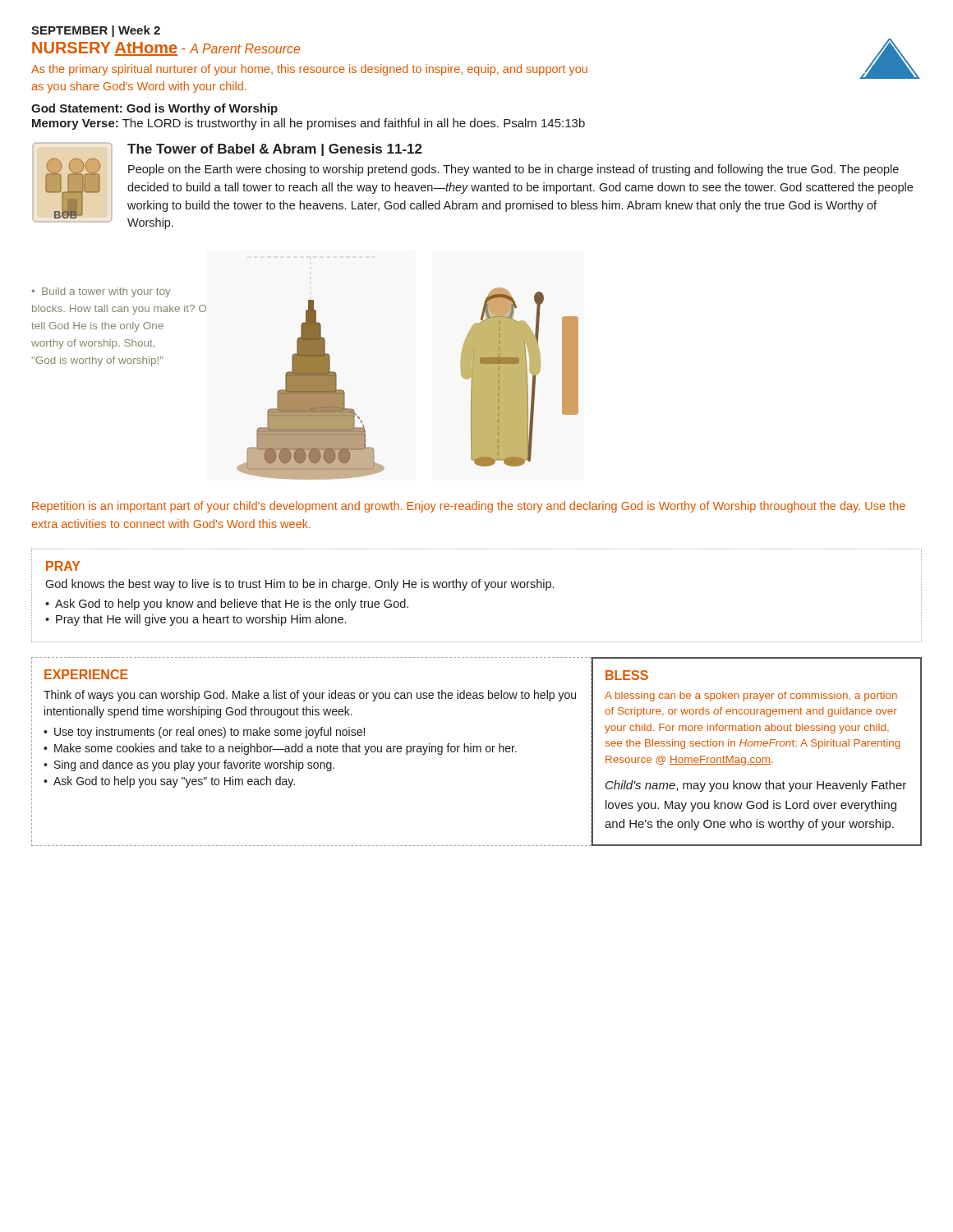The height and width of the screenshot is (1232, 953).
Task: Locate the block starting "• Pray that He will give you"
Action: tap(196, 619)
